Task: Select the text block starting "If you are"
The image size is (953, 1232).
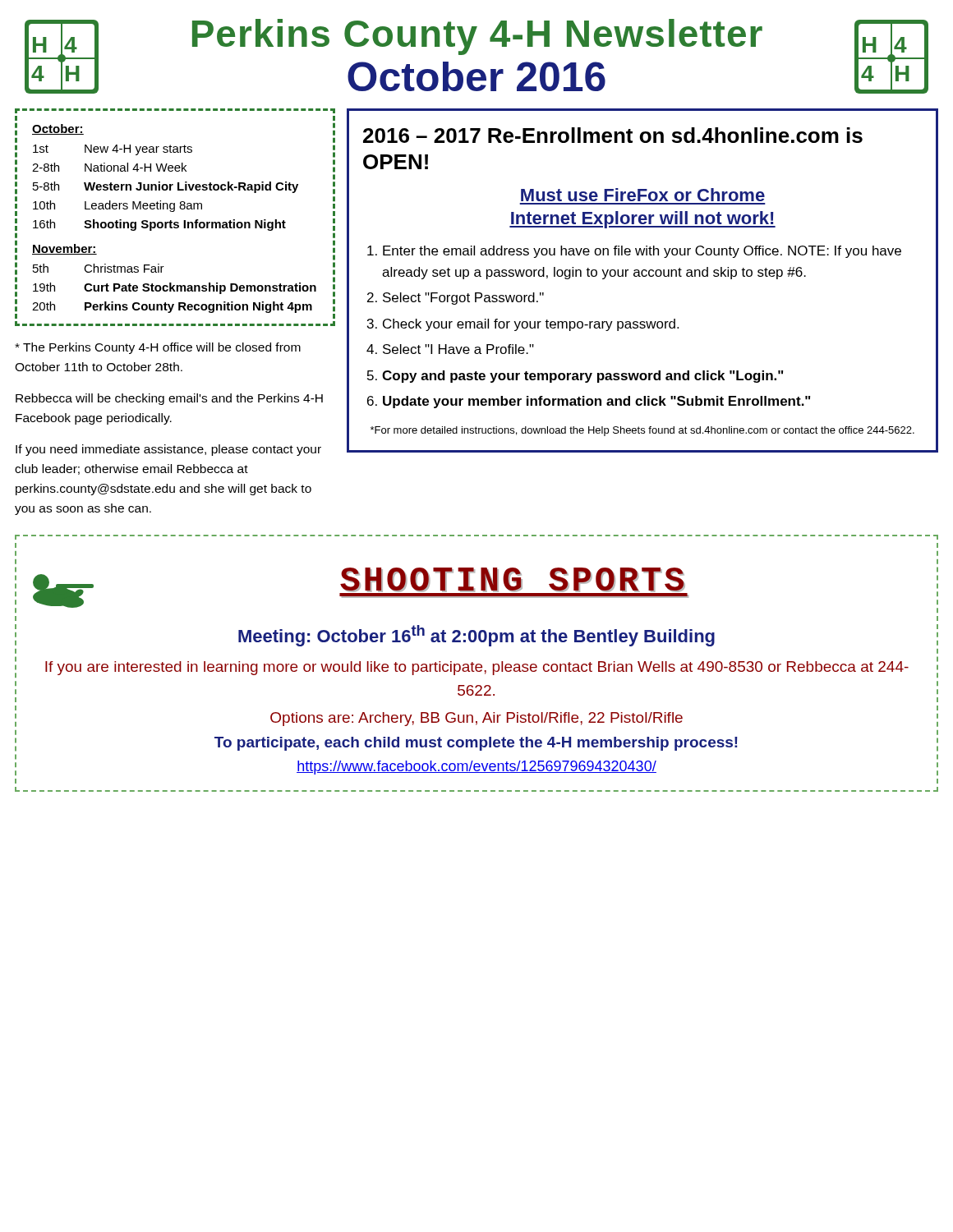Action: 476,678
